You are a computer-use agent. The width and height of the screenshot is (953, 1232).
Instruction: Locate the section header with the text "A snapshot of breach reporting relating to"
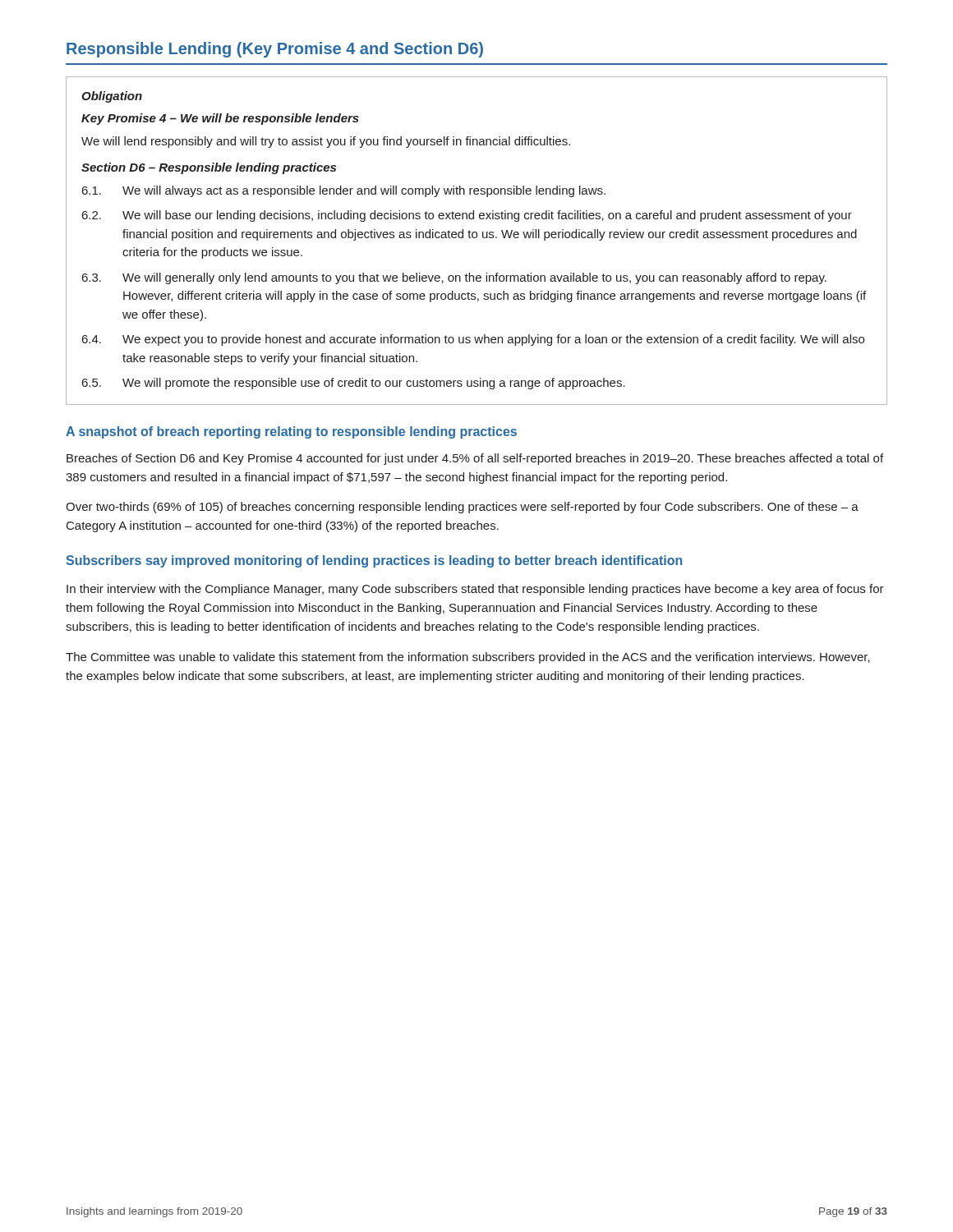tap(292, 431)
